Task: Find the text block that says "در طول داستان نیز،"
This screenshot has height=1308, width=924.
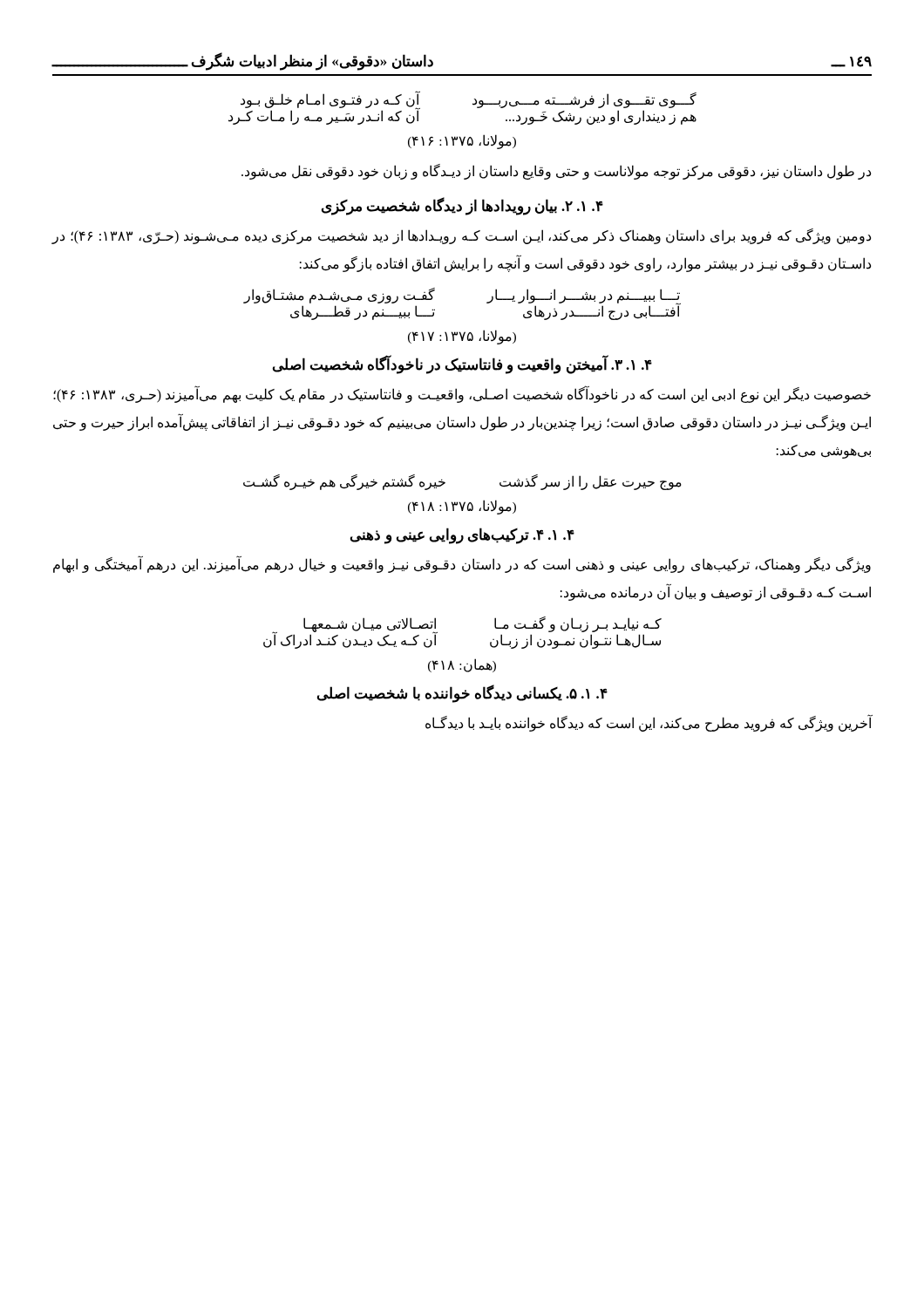Action: coord(556,171)
